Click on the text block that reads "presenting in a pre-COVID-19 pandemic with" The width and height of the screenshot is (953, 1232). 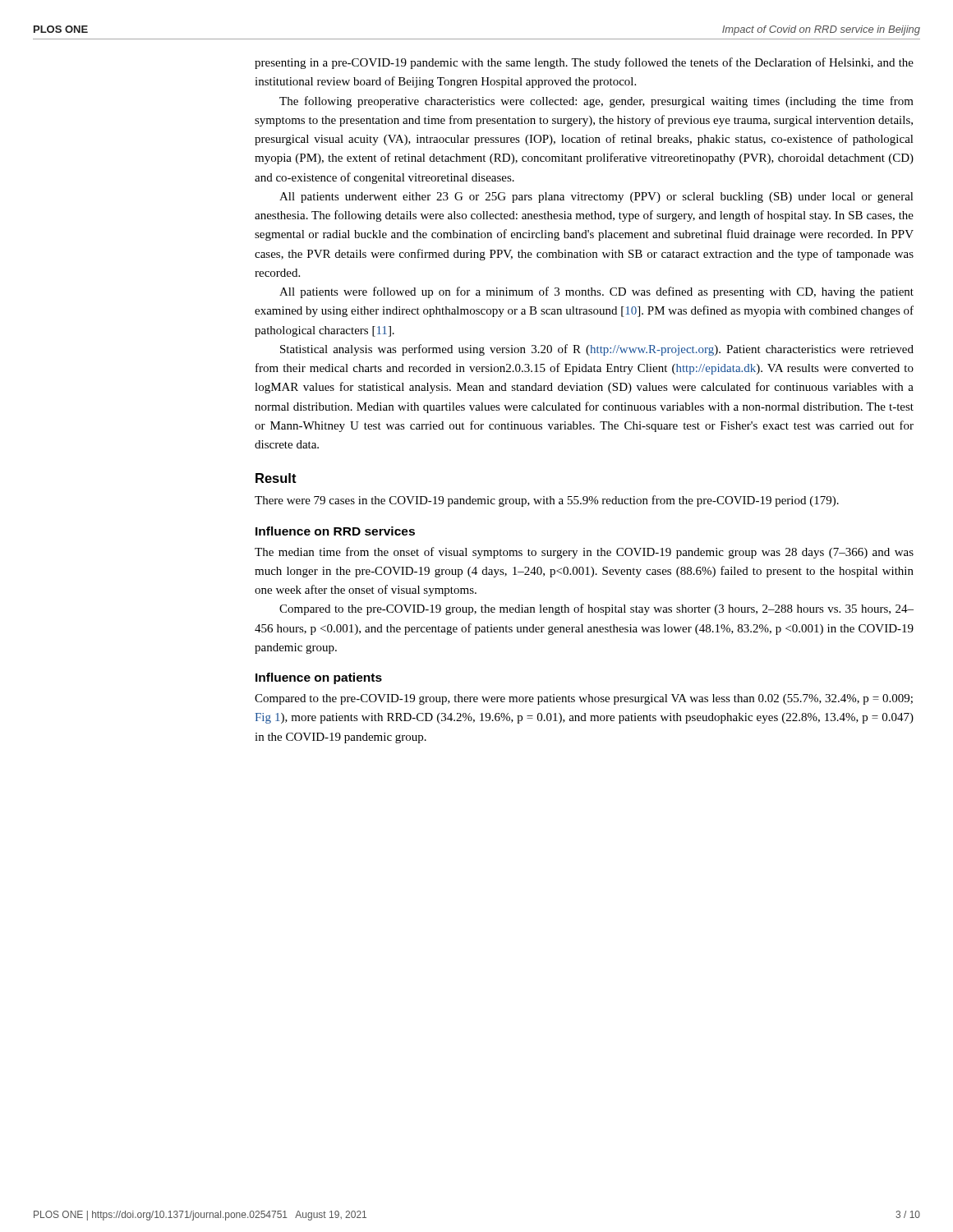click(584, 254)
